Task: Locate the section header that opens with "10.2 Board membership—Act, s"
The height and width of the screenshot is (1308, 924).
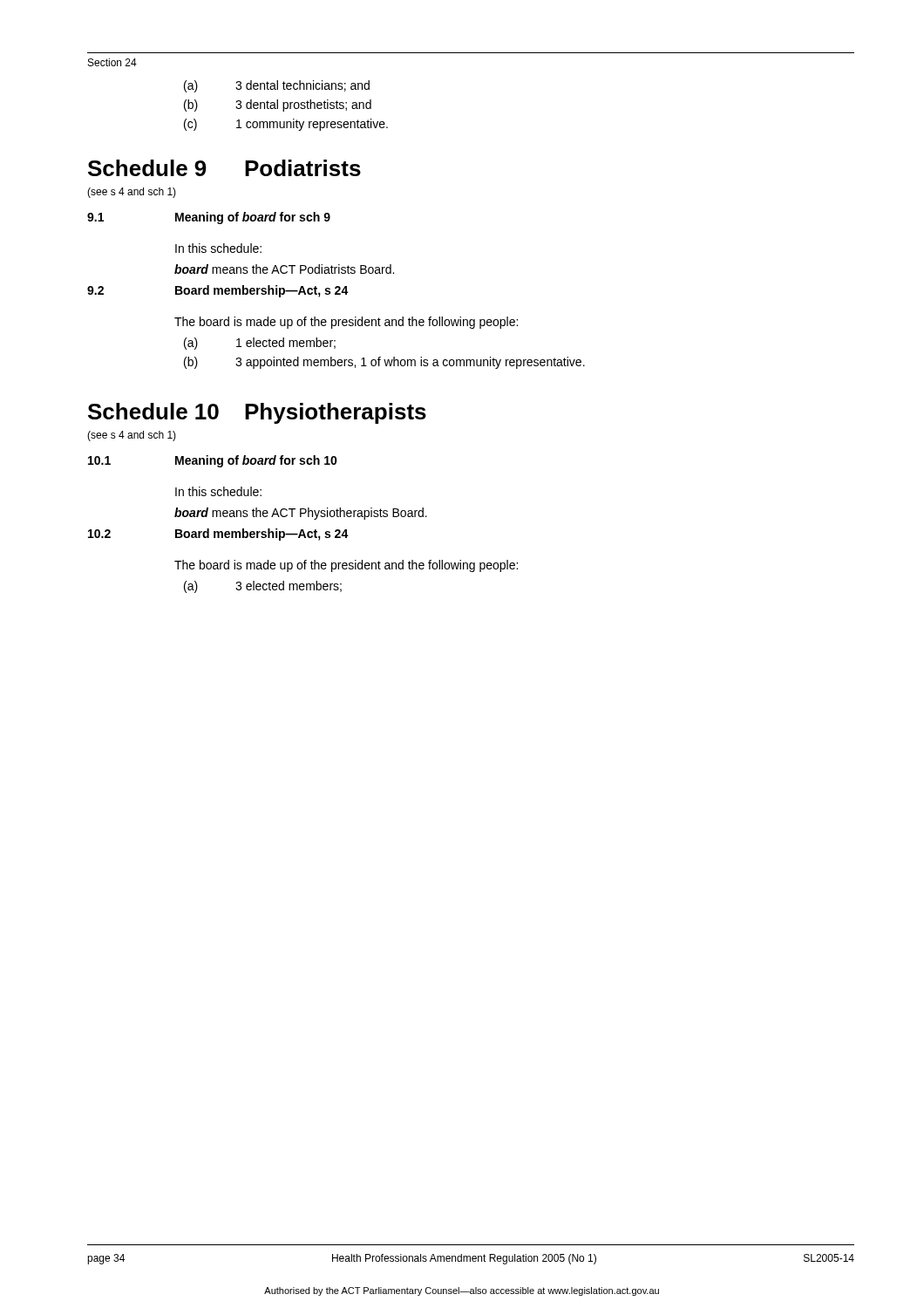Action: pos(218,535)
